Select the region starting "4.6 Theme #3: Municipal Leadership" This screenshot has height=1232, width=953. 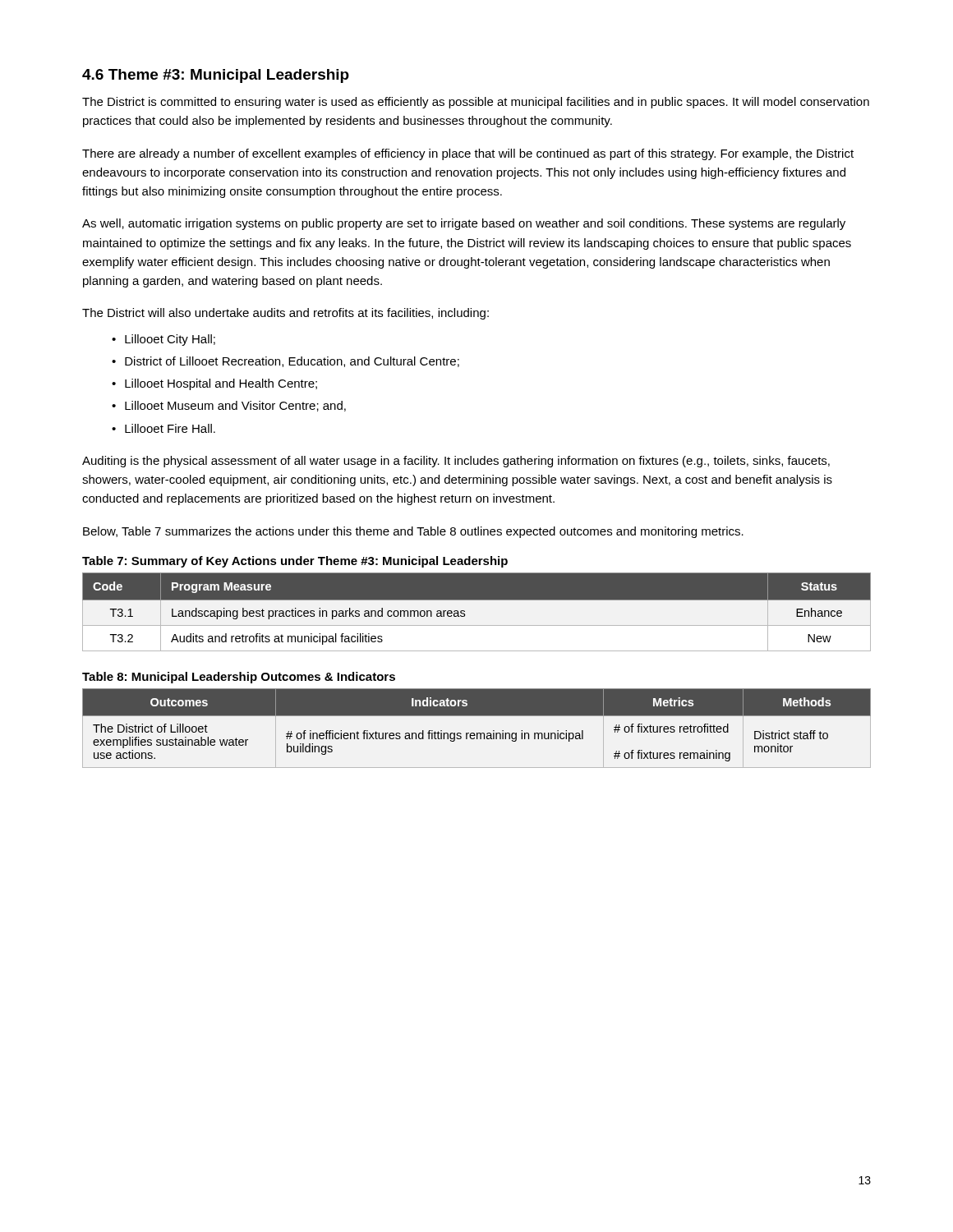[x=216, y=74]
